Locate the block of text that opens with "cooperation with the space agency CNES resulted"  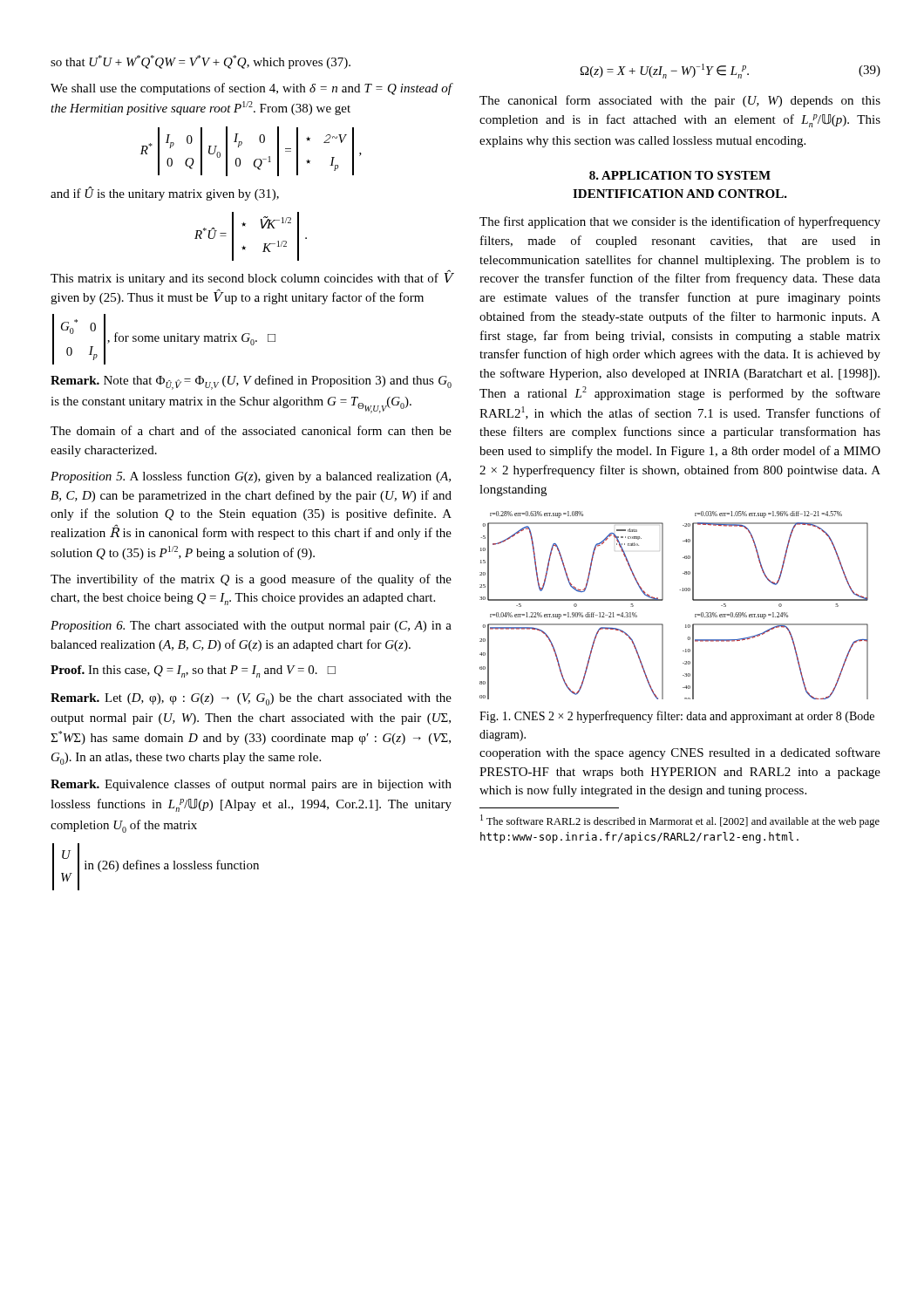680,772
